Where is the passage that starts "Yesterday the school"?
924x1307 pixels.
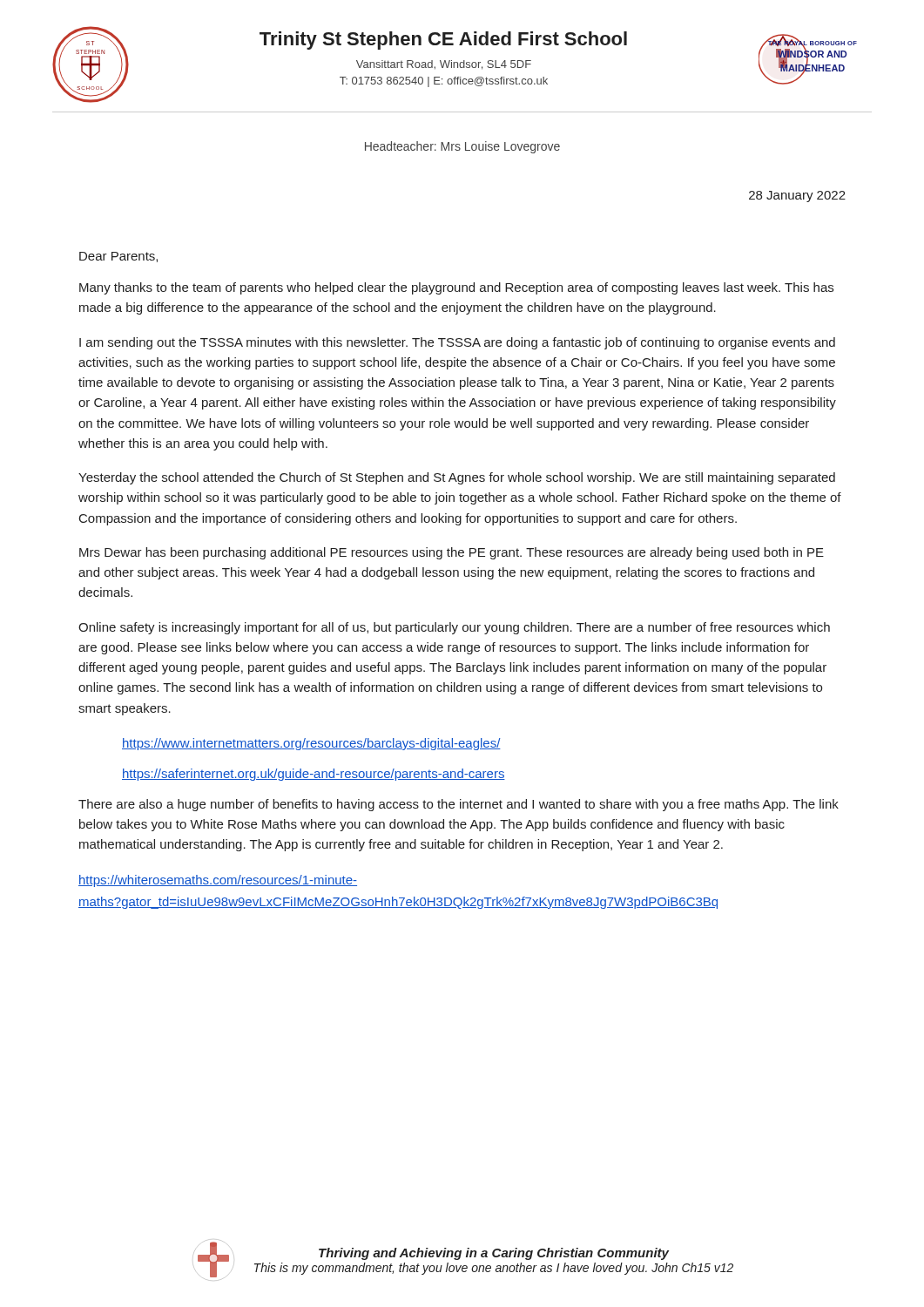tap(460, 497)
